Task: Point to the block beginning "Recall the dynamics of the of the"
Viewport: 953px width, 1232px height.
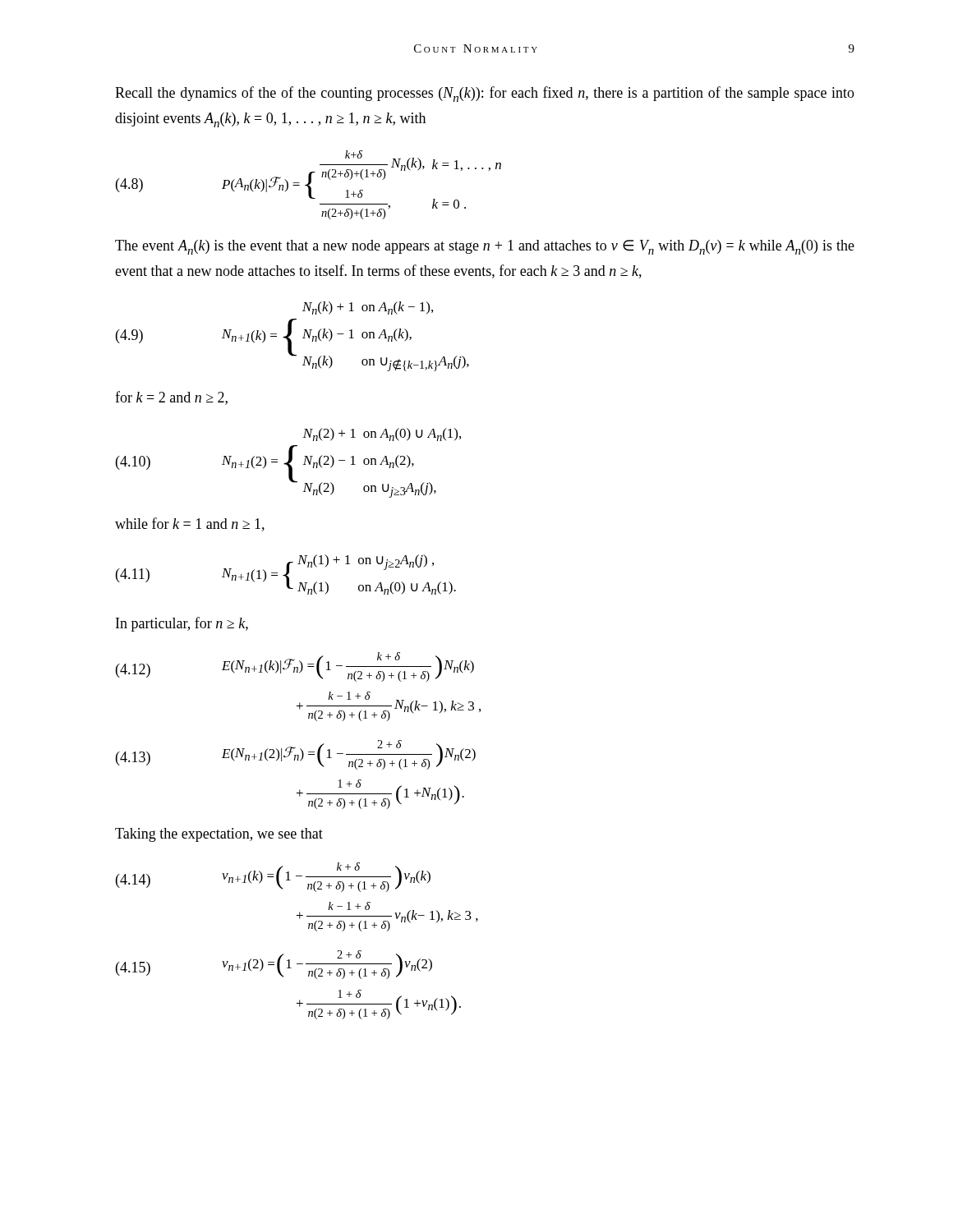Action: click(485, 107)
